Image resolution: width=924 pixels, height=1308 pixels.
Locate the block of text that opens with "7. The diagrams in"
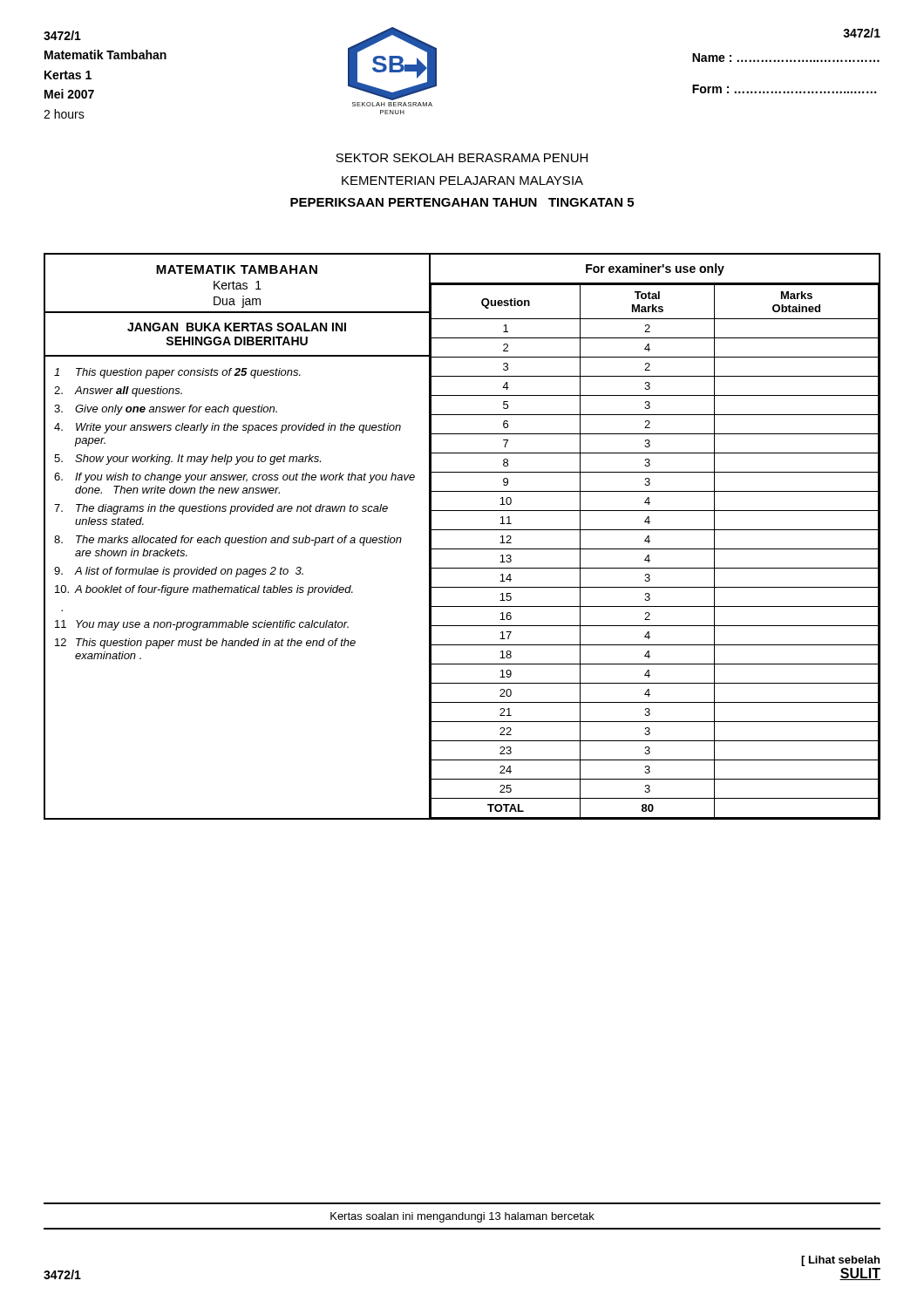(237, 514)
